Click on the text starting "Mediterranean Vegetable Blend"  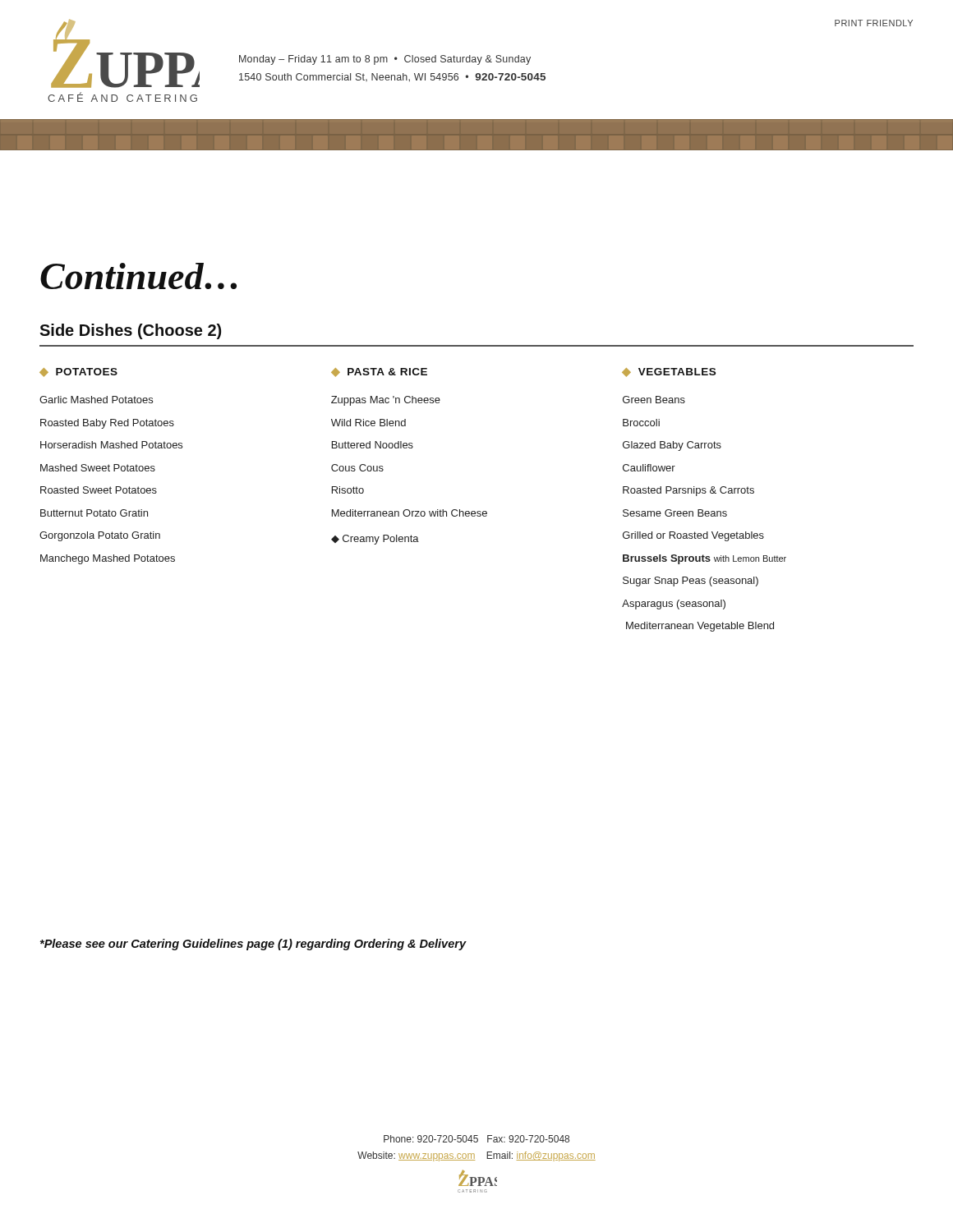pos(699,626)
